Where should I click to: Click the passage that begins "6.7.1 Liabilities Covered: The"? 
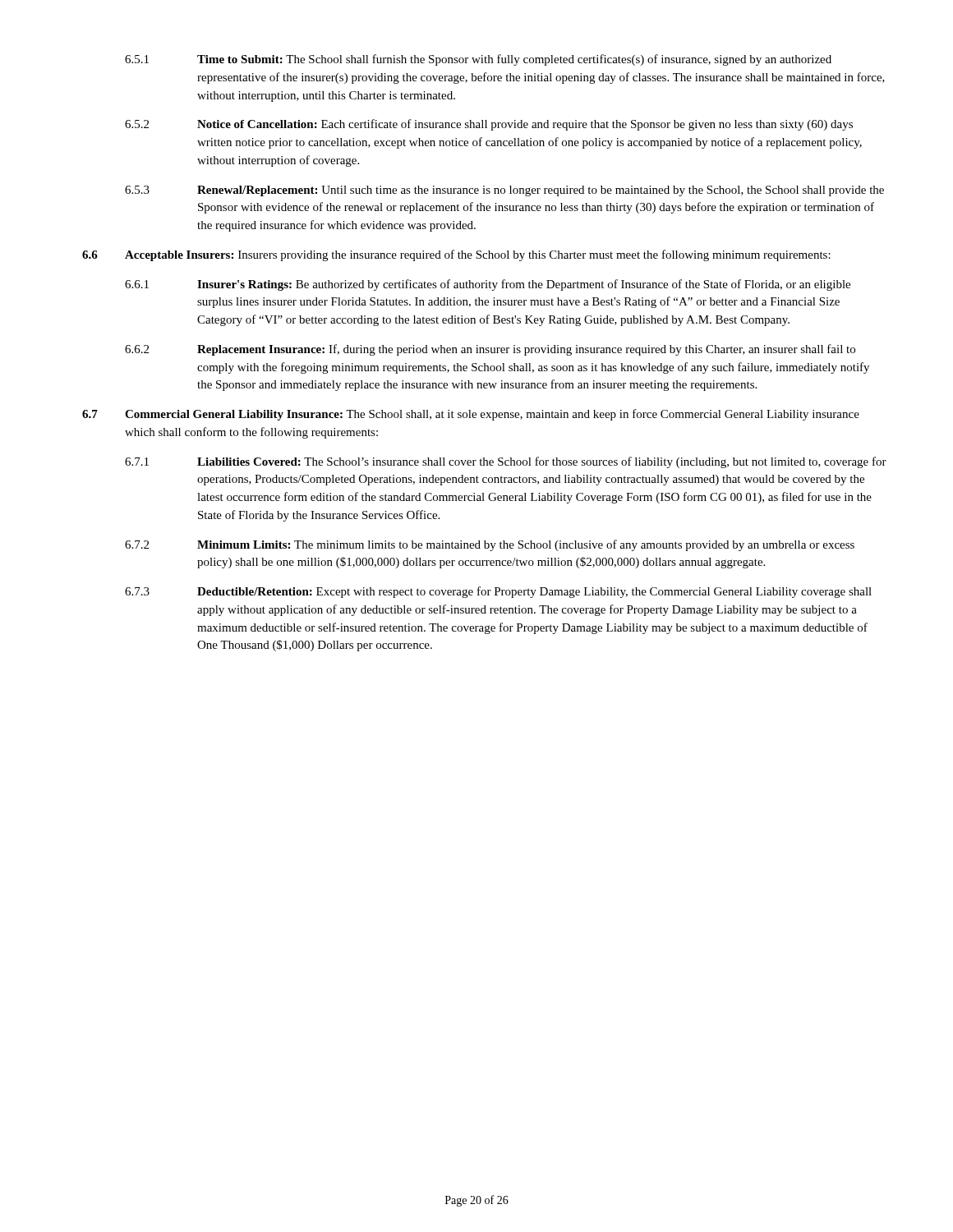[x=506, y=489]
